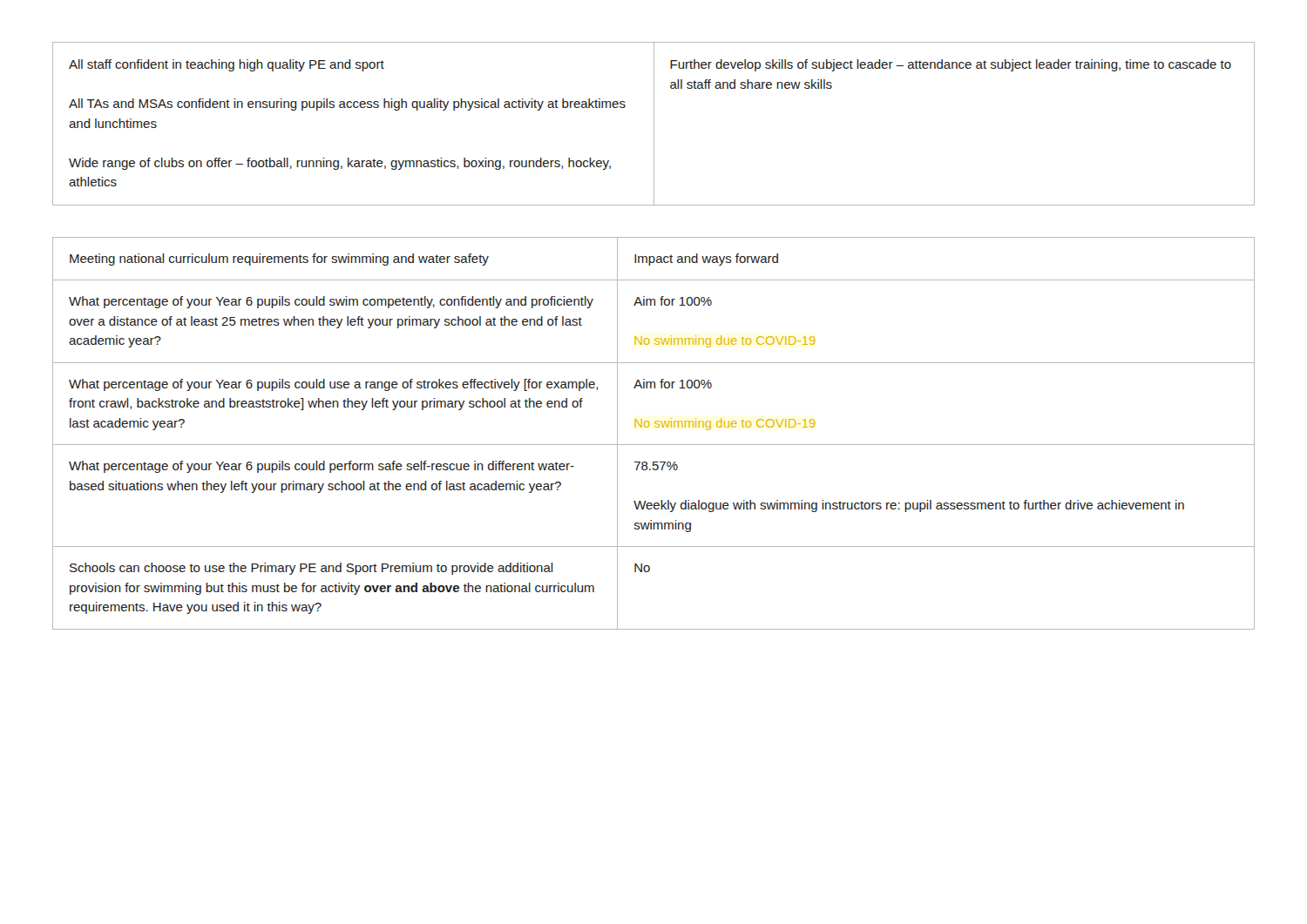Click on the table containing "78.57% Weekly dialogue"
Viewport: 1307px width, 924px height.
[654, 433]
